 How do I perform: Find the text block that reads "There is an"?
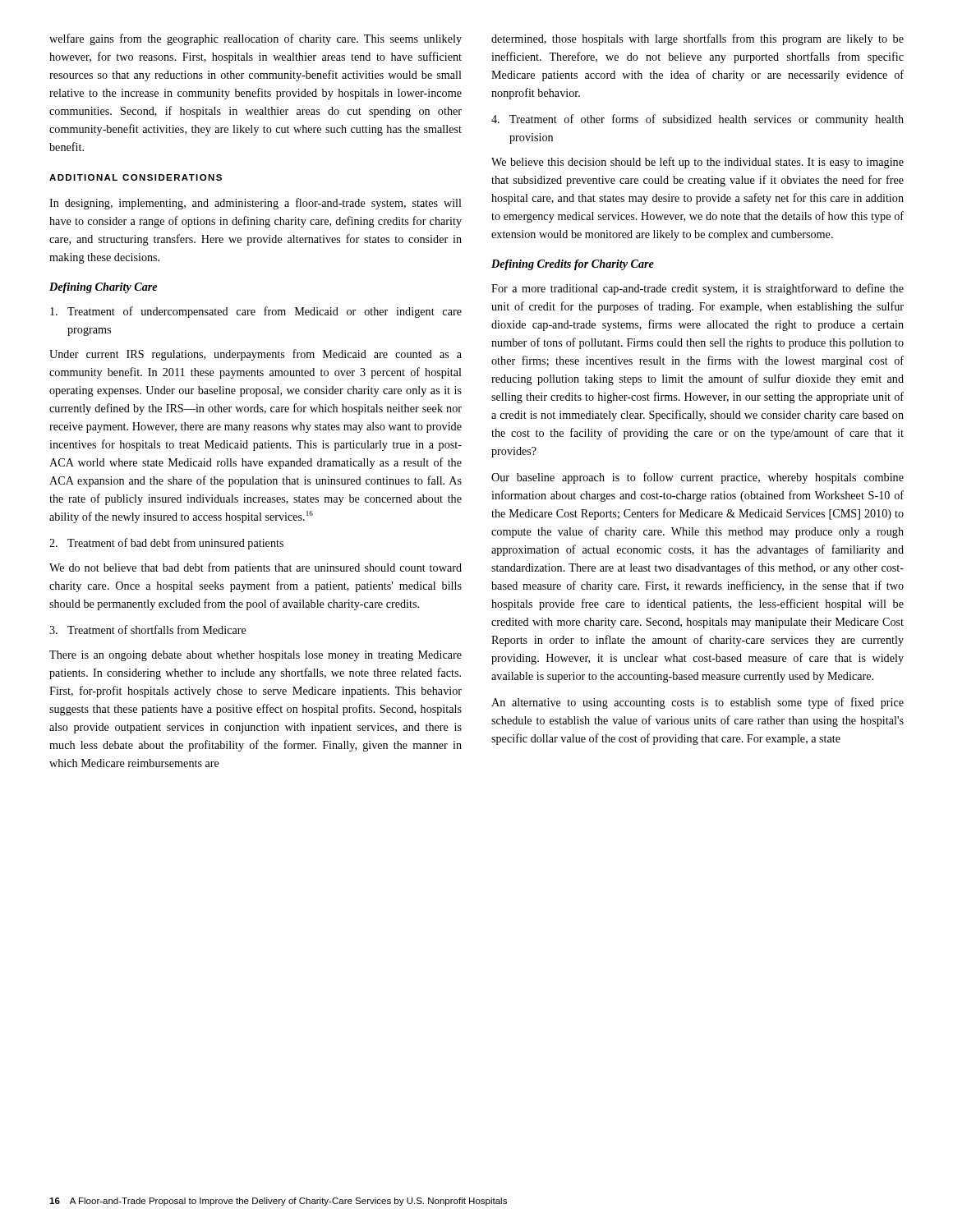[x=255, y=709]
